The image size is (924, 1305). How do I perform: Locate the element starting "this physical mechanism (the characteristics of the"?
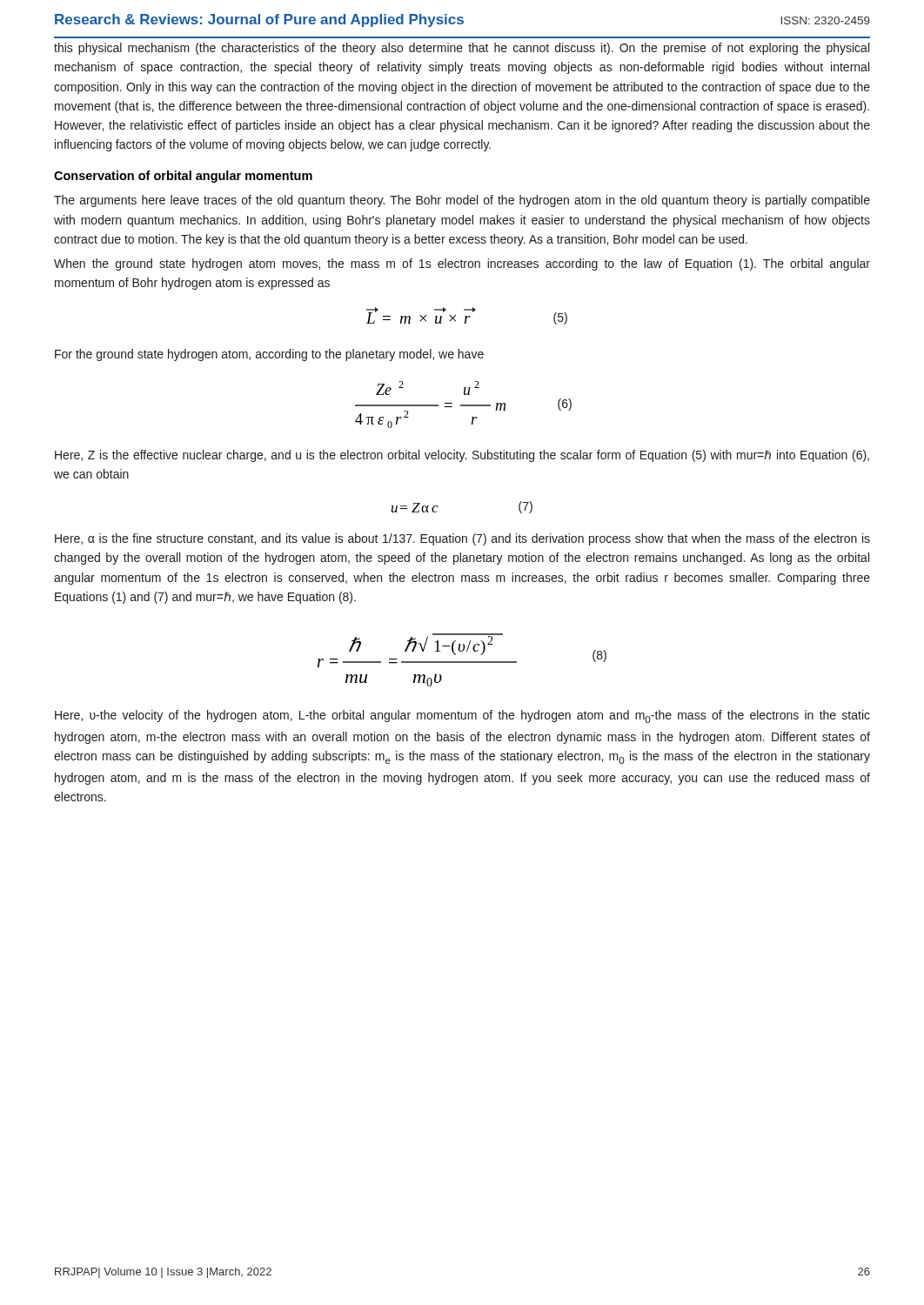pyautogui.click(x=462, y=96)
